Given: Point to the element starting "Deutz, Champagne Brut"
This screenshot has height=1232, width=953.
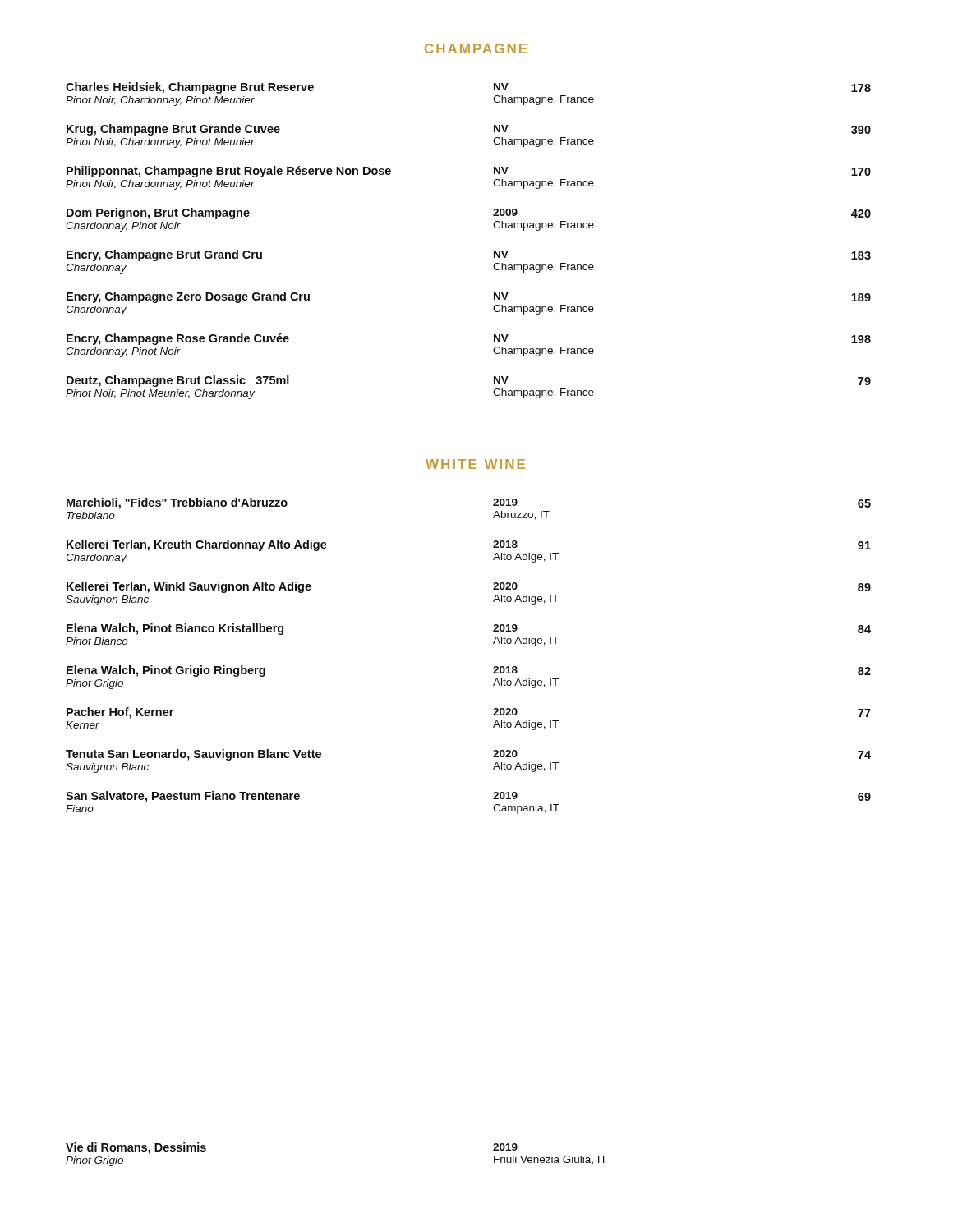Looking at the screenshot, I should point(180,381).
